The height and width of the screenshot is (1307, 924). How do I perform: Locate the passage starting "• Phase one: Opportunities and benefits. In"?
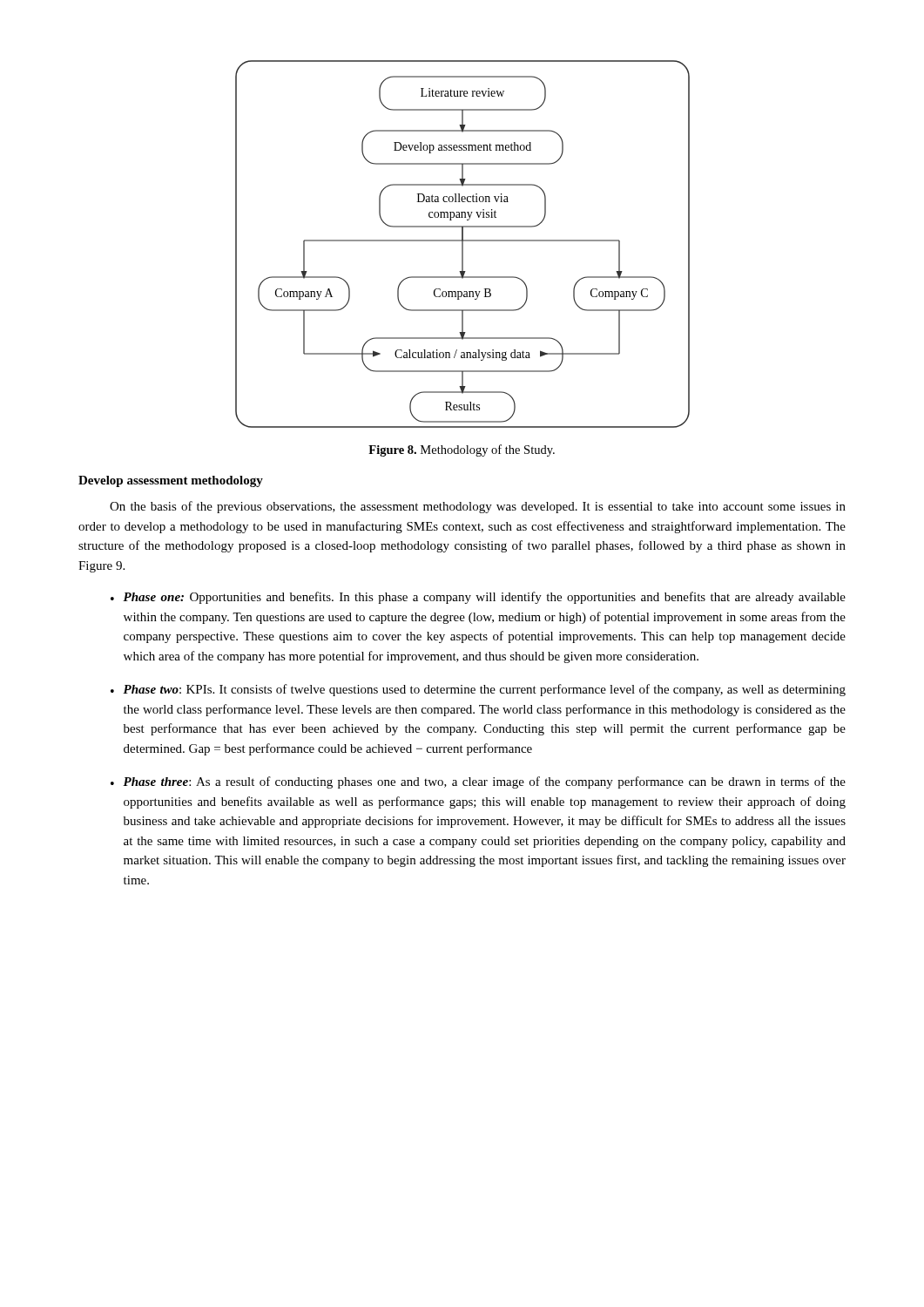(x=478, y=626)
